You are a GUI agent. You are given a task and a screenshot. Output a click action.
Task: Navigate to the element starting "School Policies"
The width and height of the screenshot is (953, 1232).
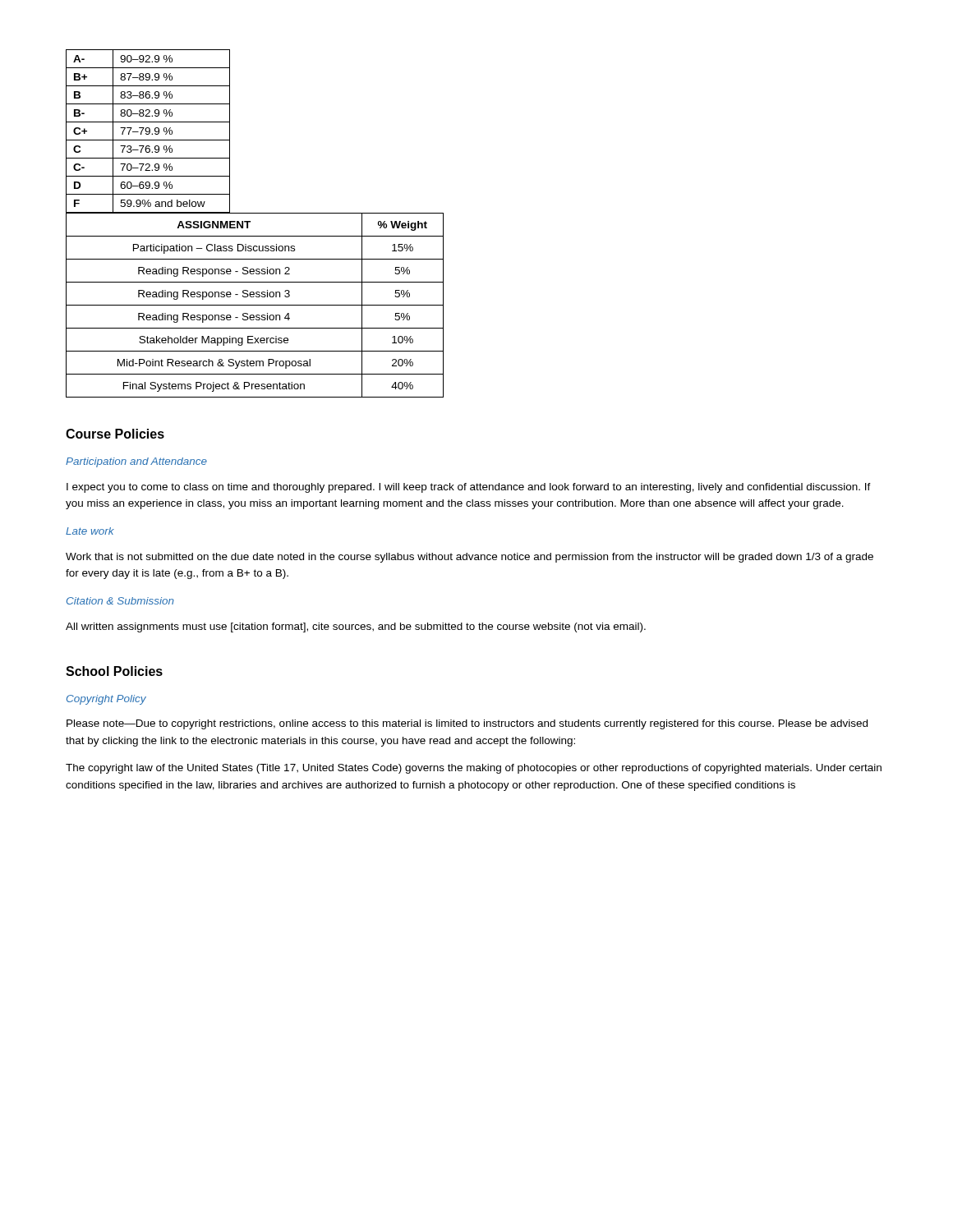114,671
